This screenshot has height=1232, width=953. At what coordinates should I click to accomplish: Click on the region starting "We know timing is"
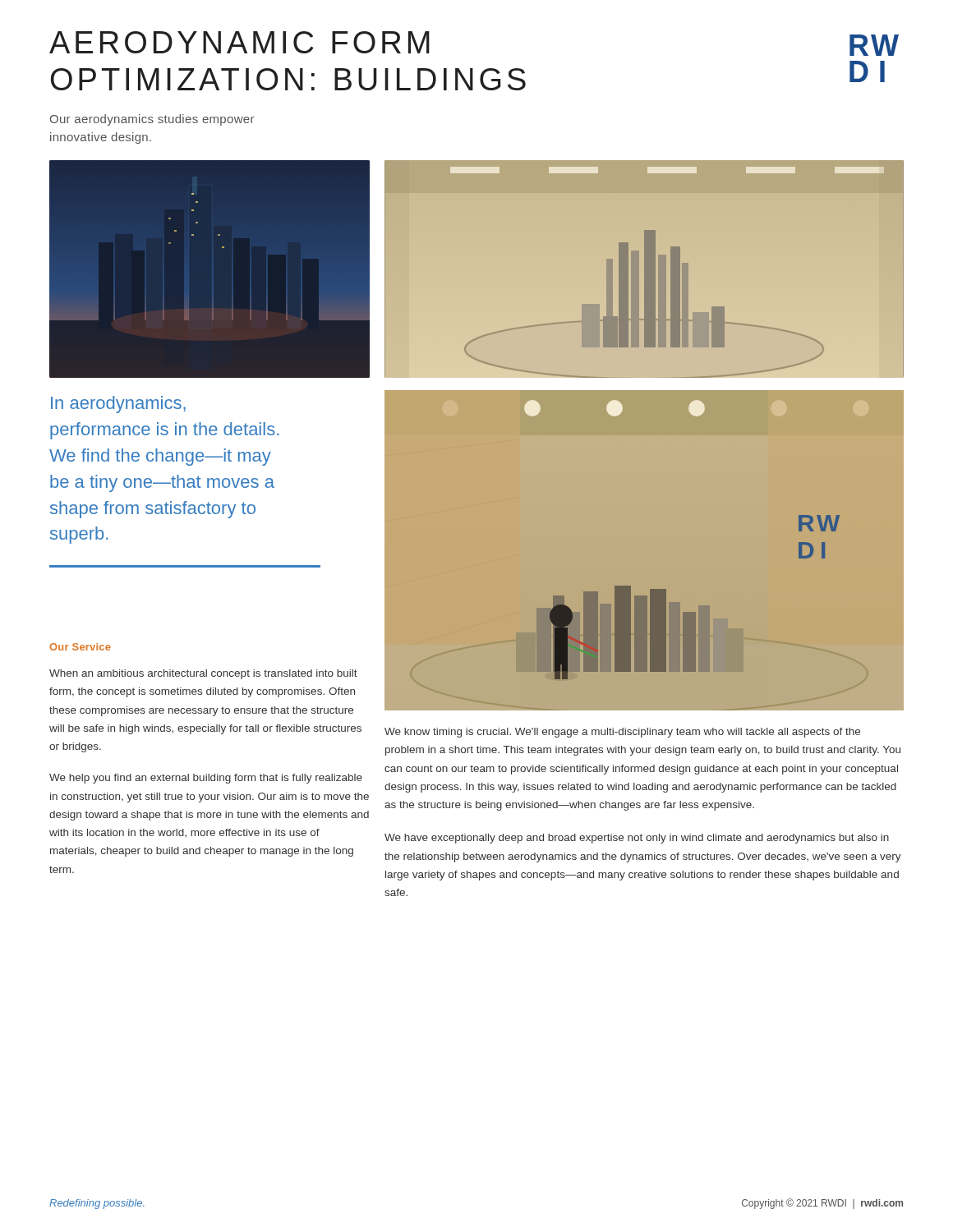643,768
